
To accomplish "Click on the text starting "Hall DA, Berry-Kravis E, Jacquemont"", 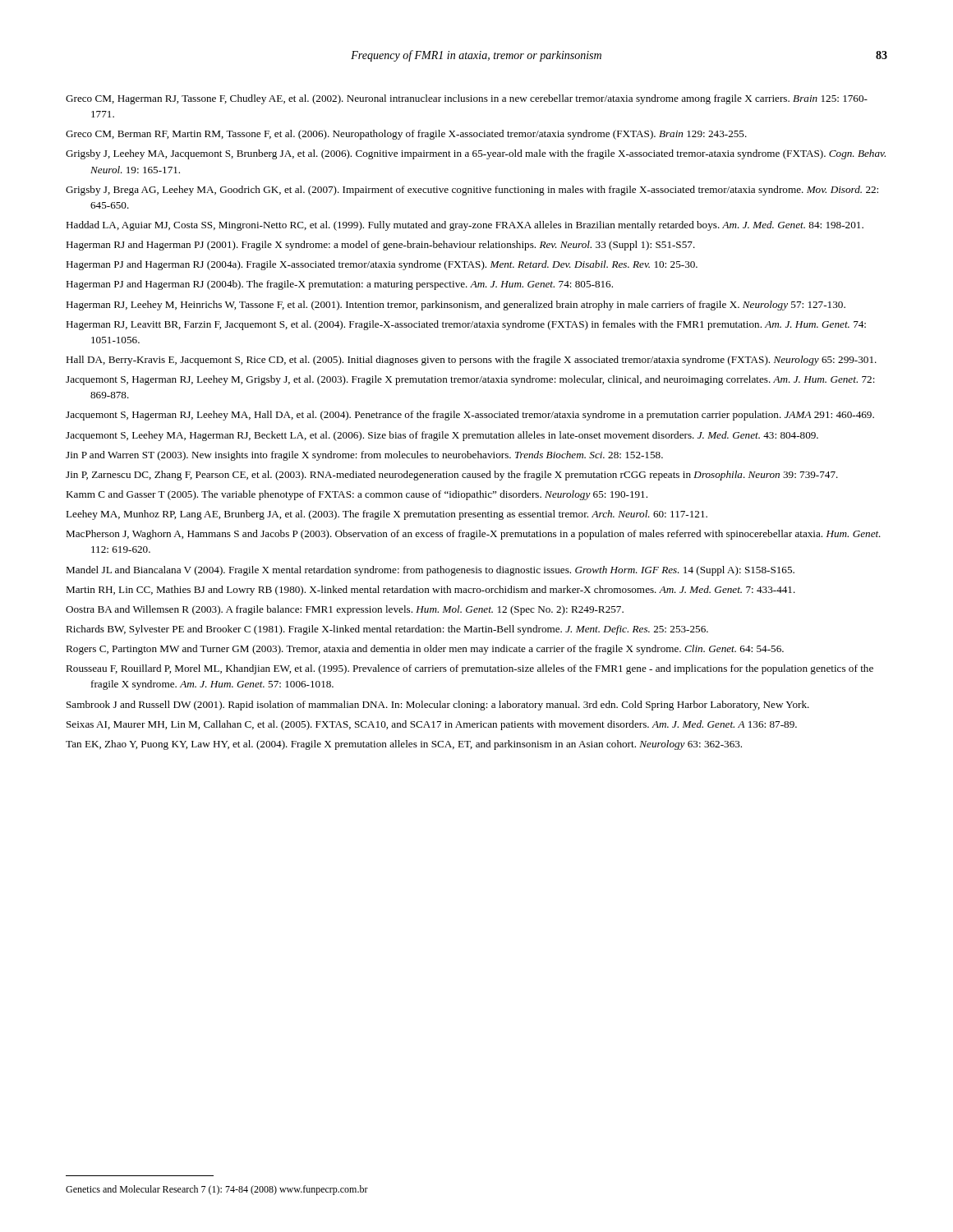I will [471, 359].
